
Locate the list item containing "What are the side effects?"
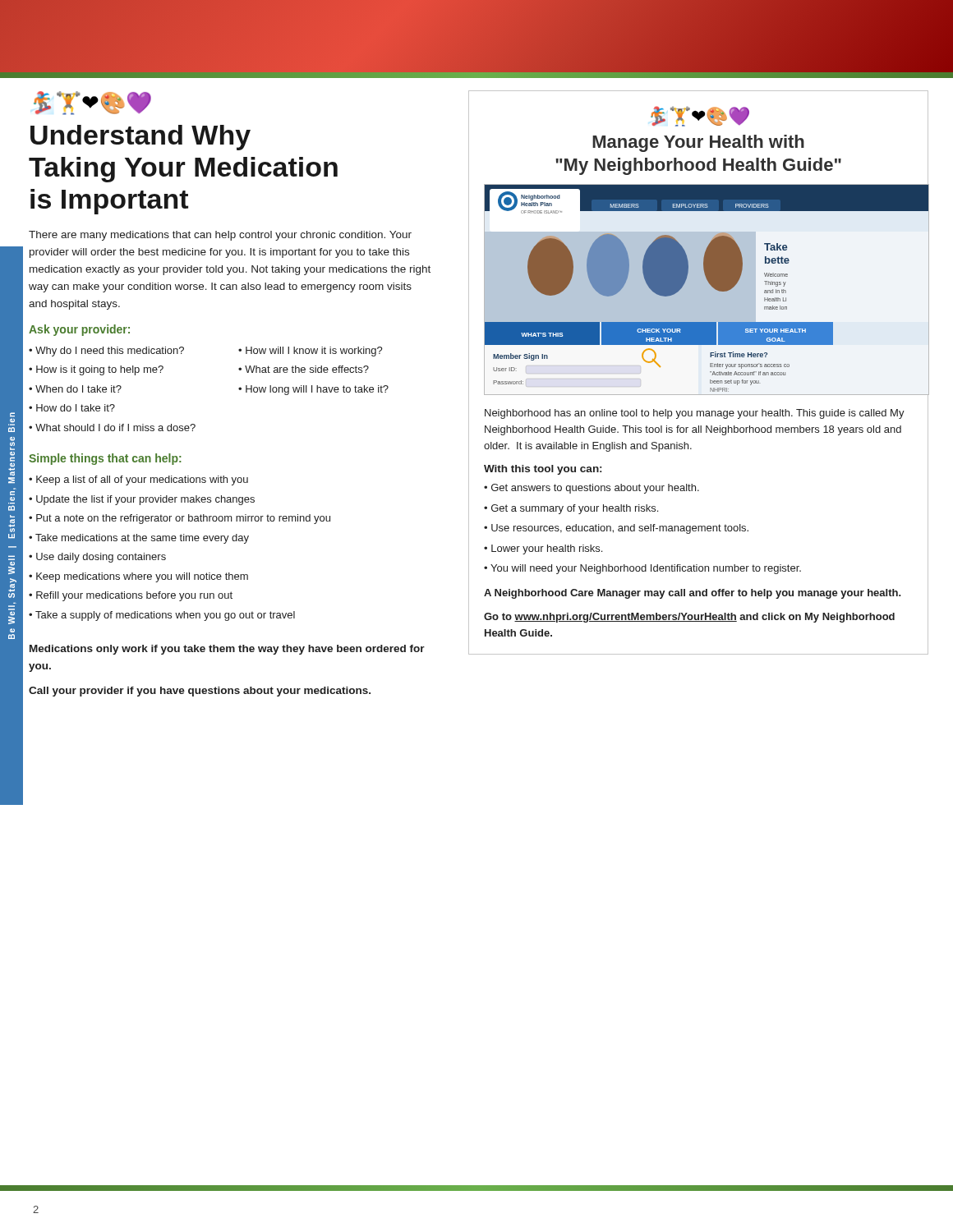[304, 369]
